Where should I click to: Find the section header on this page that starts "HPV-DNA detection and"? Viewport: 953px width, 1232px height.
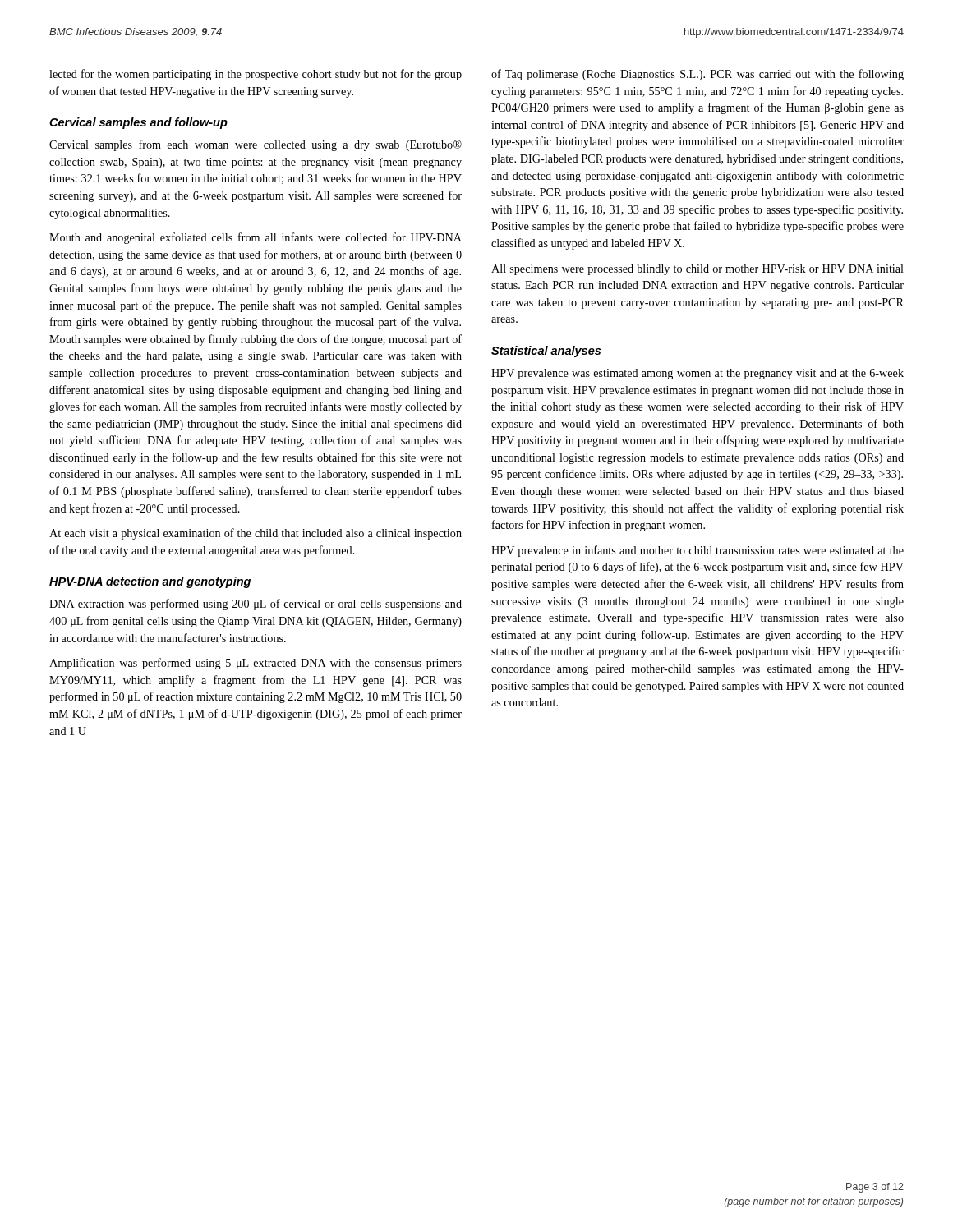click(x=150, y=582)
